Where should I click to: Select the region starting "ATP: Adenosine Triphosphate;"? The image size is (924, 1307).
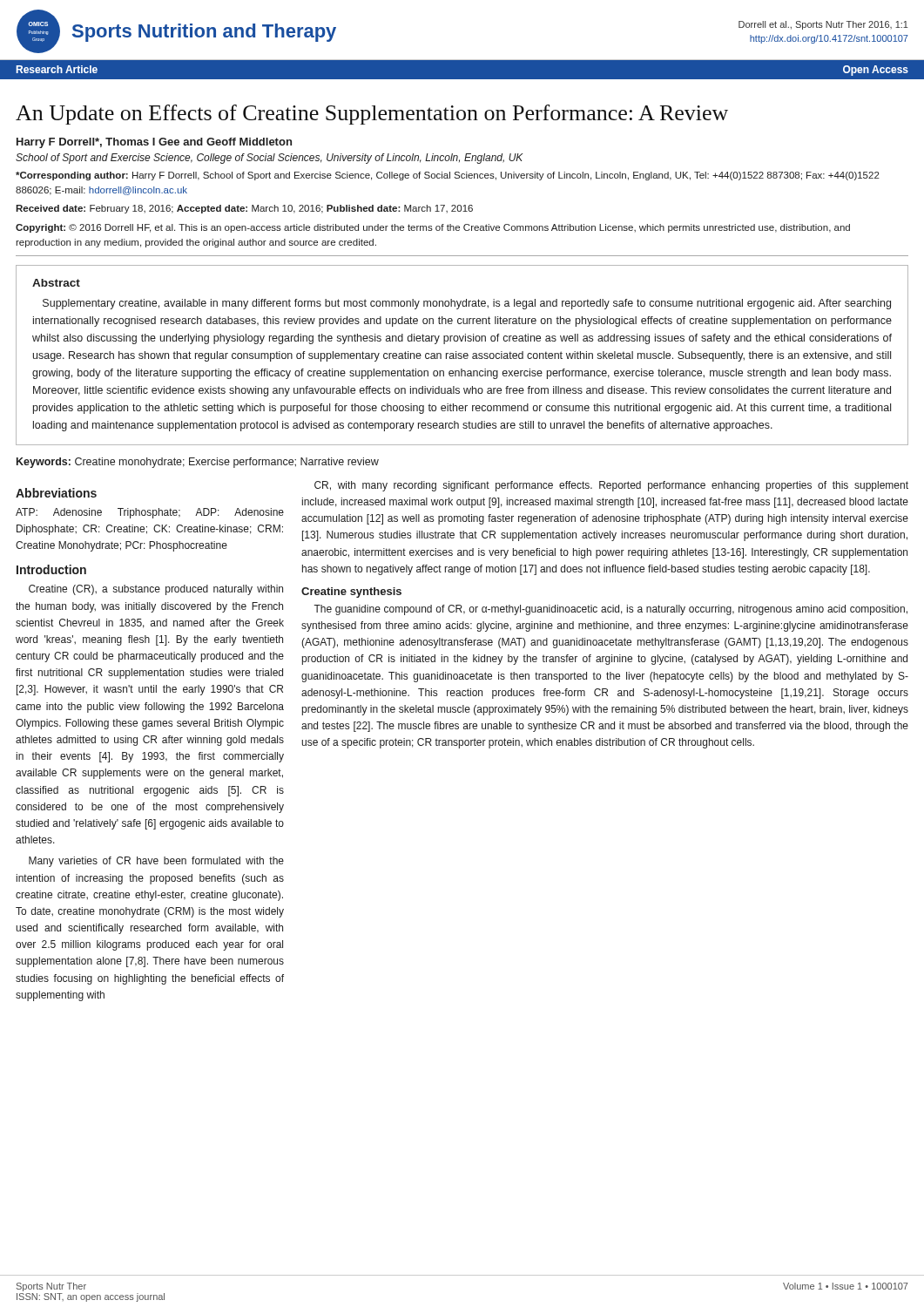(150, 529)
